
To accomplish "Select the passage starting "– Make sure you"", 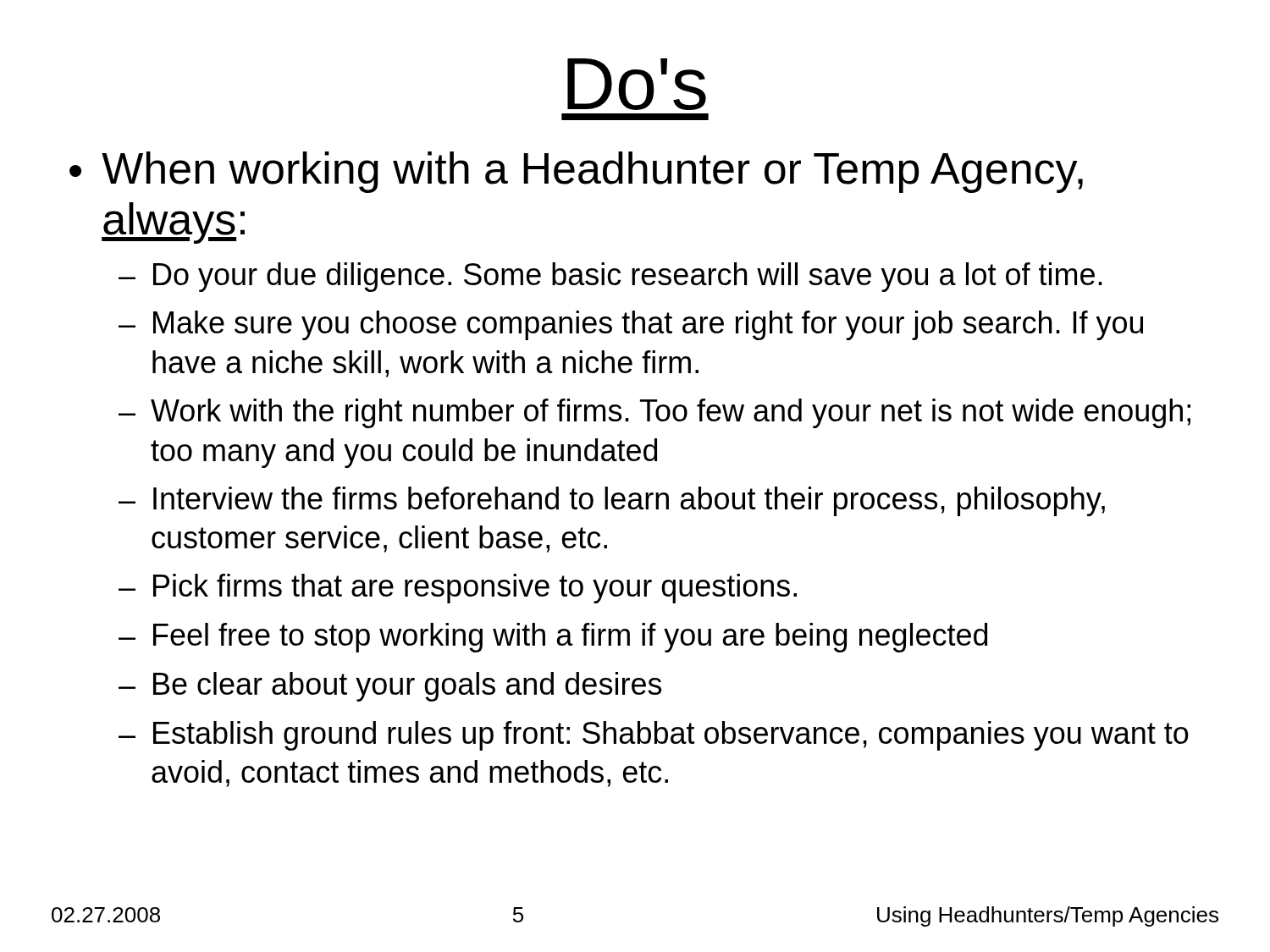I will (660, 344).
